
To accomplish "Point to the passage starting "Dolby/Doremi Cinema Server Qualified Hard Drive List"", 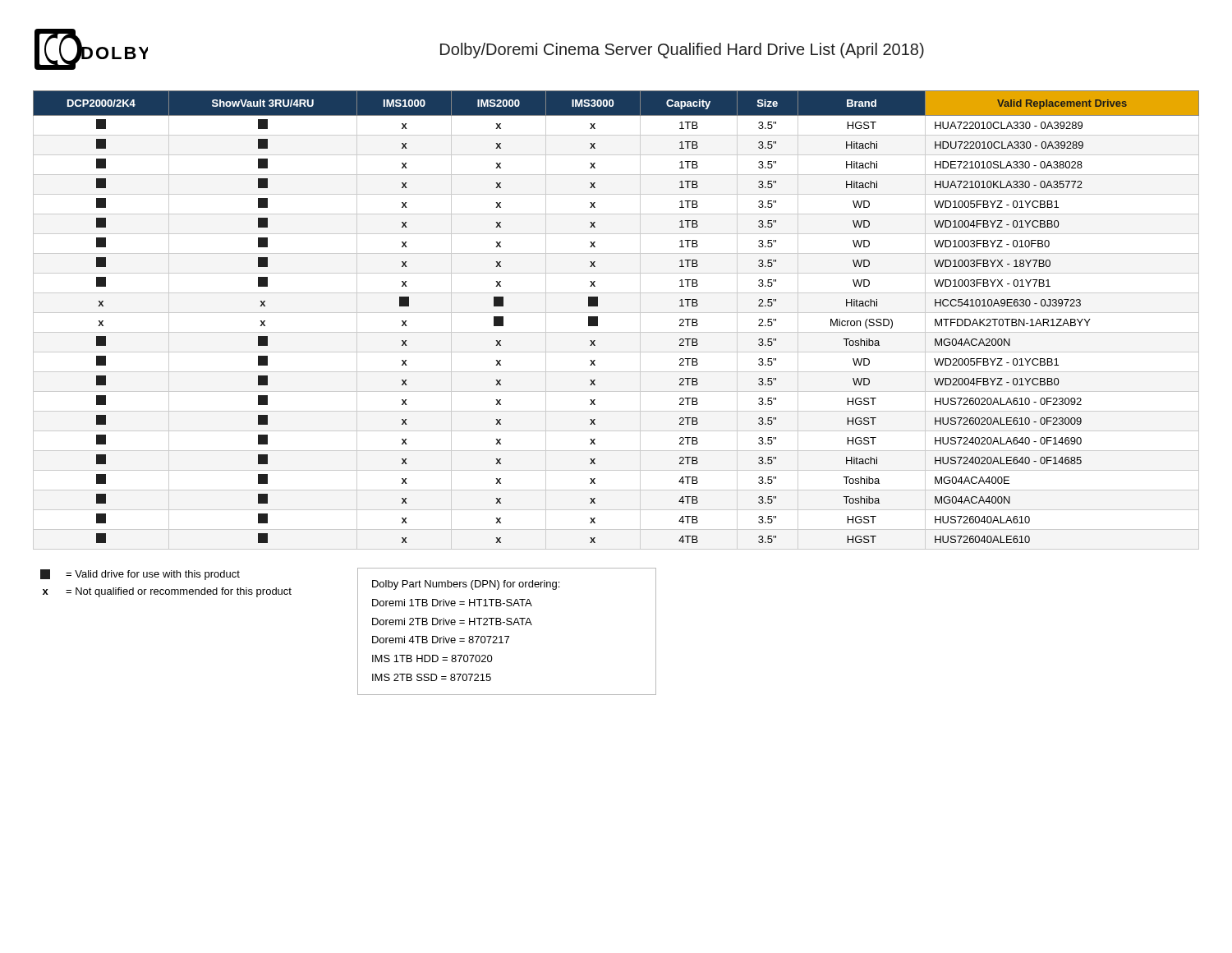I will [x=682, y=49].
